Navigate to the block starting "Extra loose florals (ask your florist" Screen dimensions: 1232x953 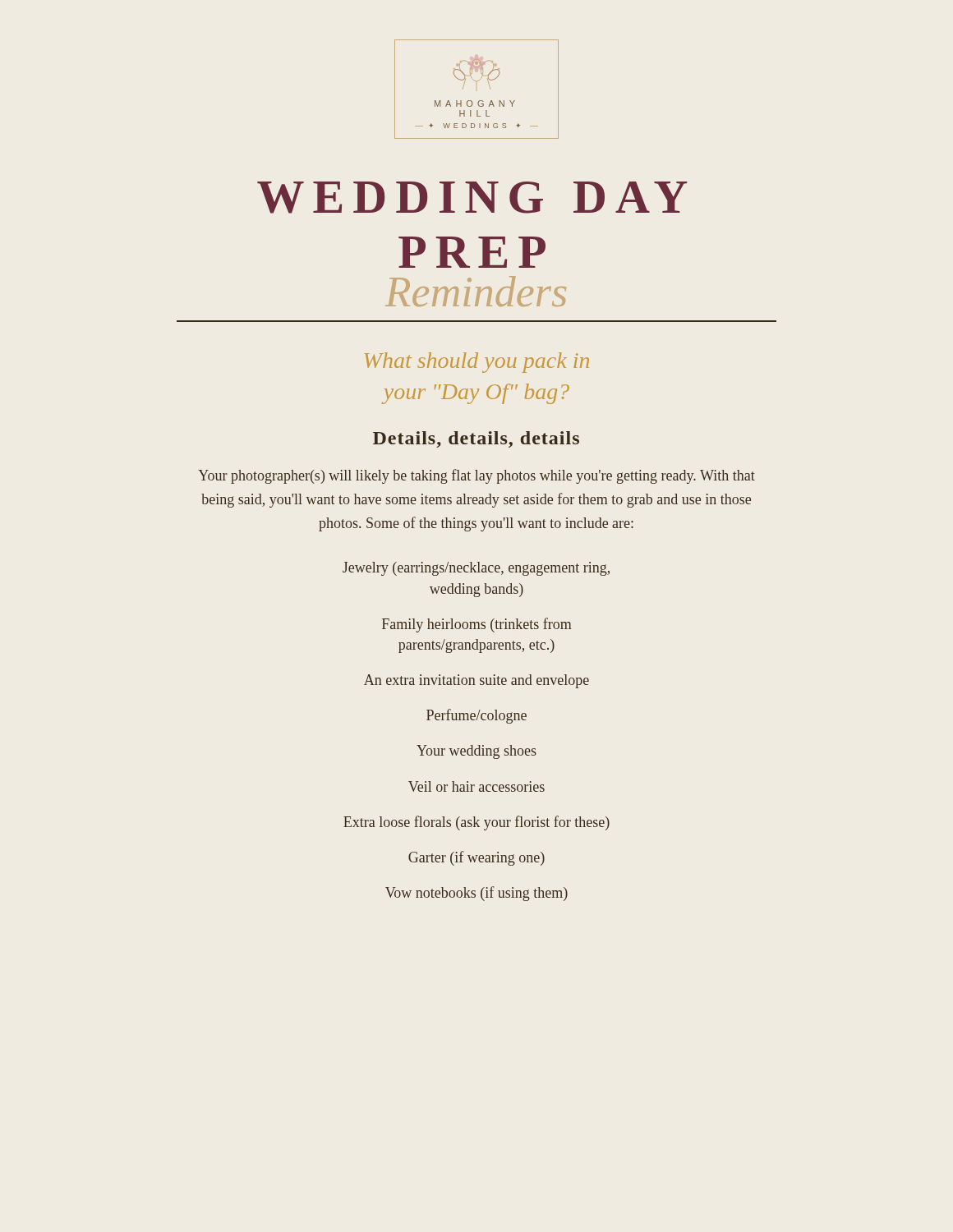click(476, 822)
